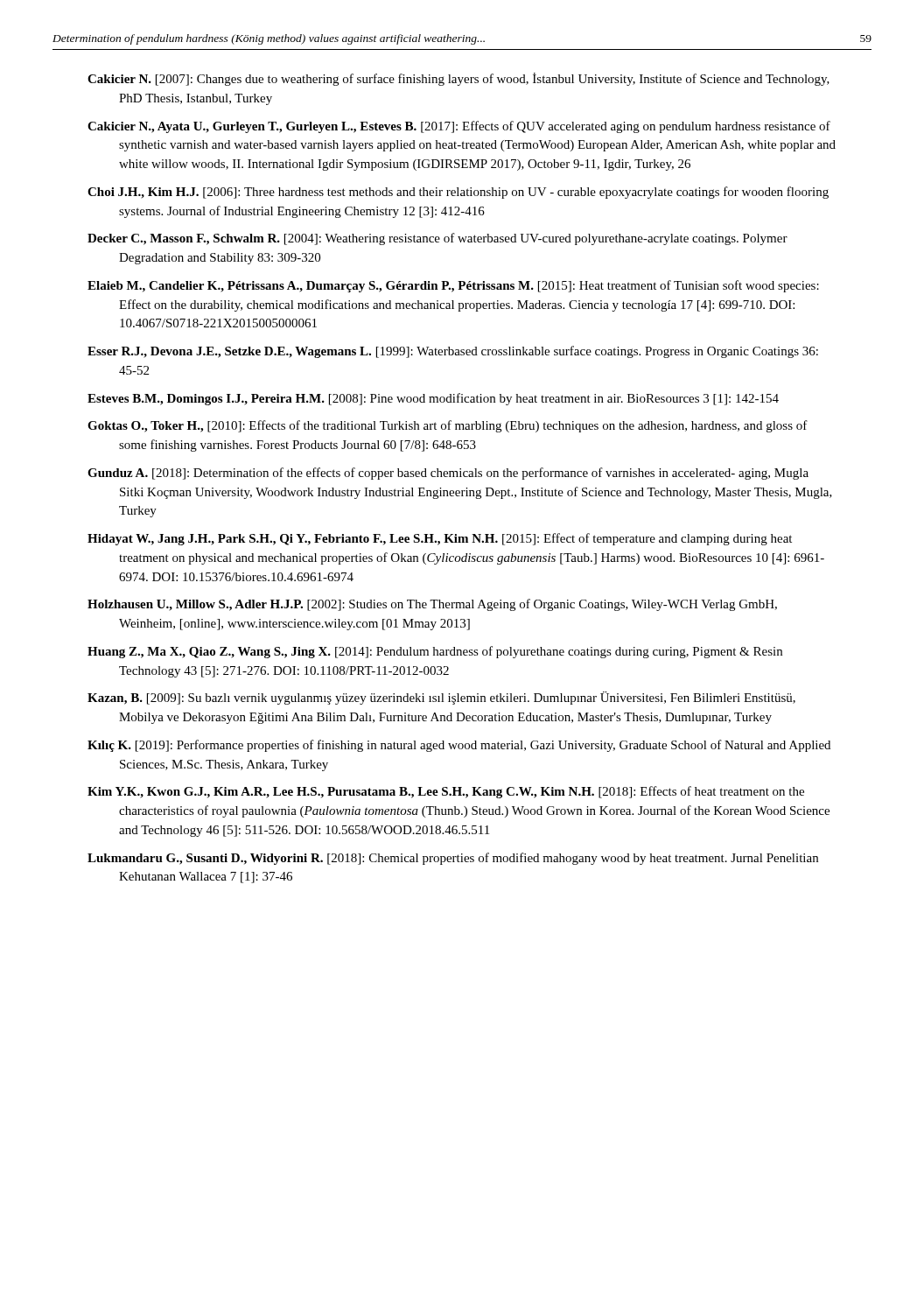Select the list item that reads "Goktas O., Toker H., [2010]: Effects of the"
The height and width of the screenshot is (1313, 924).
[447, 435]
